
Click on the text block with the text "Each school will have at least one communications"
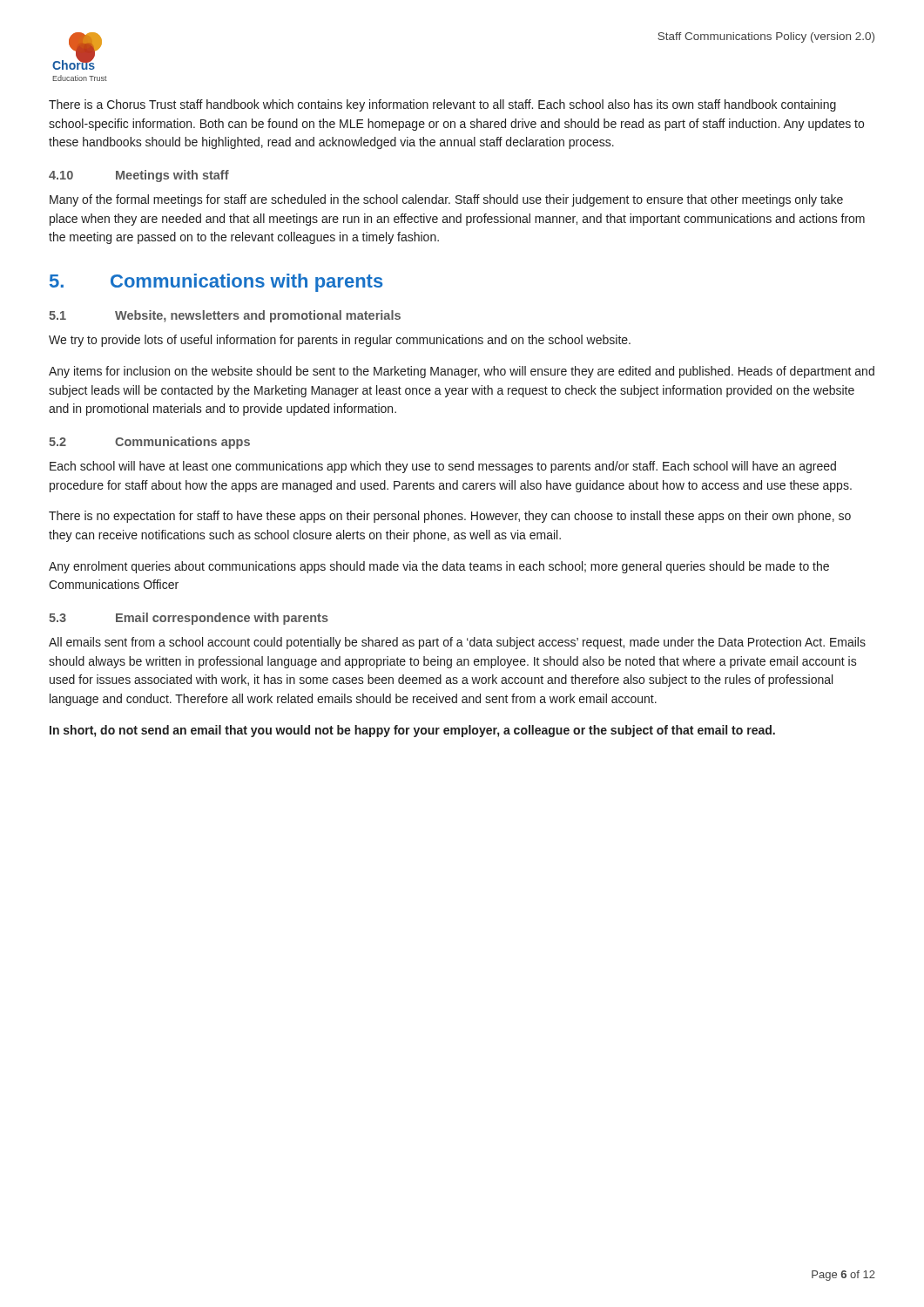[451, 475]
